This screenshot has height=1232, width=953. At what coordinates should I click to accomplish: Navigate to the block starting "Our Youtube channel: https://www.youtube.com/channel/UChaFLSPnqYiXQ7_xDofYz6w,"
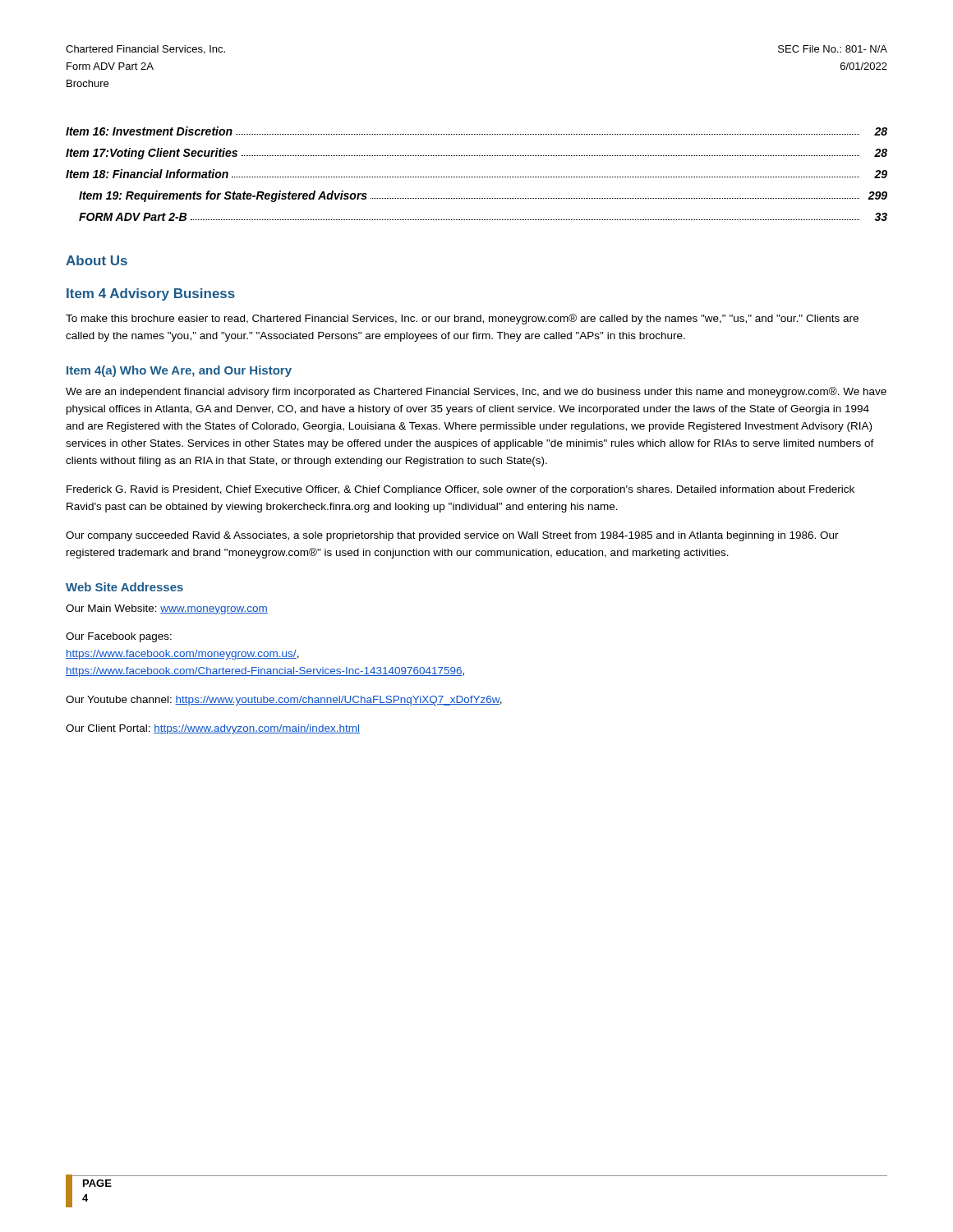tap(284, 700)
